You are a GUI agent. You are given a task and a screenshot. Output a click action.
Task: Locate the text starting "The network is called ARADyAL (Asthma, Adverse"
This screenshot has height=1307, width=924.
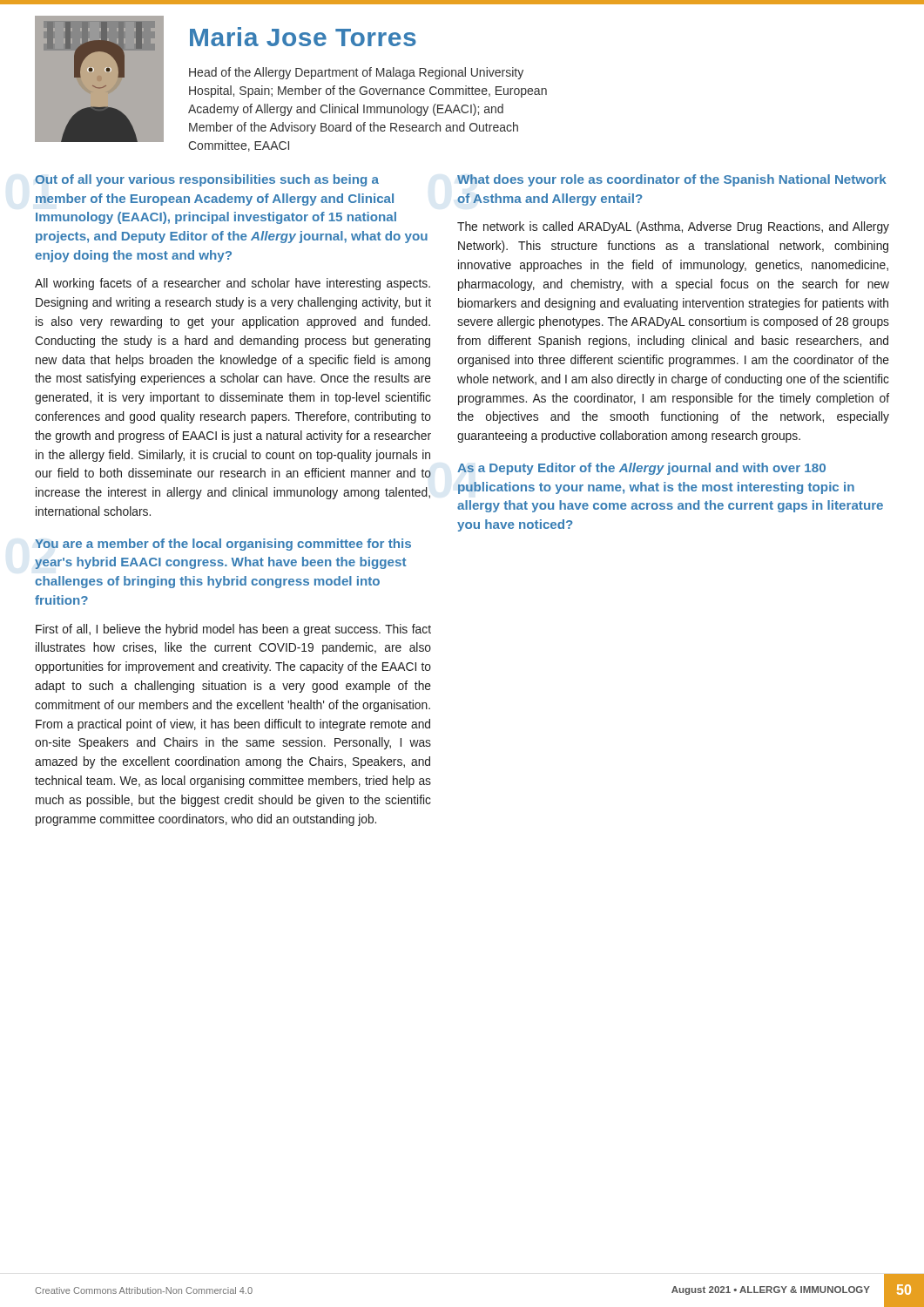coord(673,332)
